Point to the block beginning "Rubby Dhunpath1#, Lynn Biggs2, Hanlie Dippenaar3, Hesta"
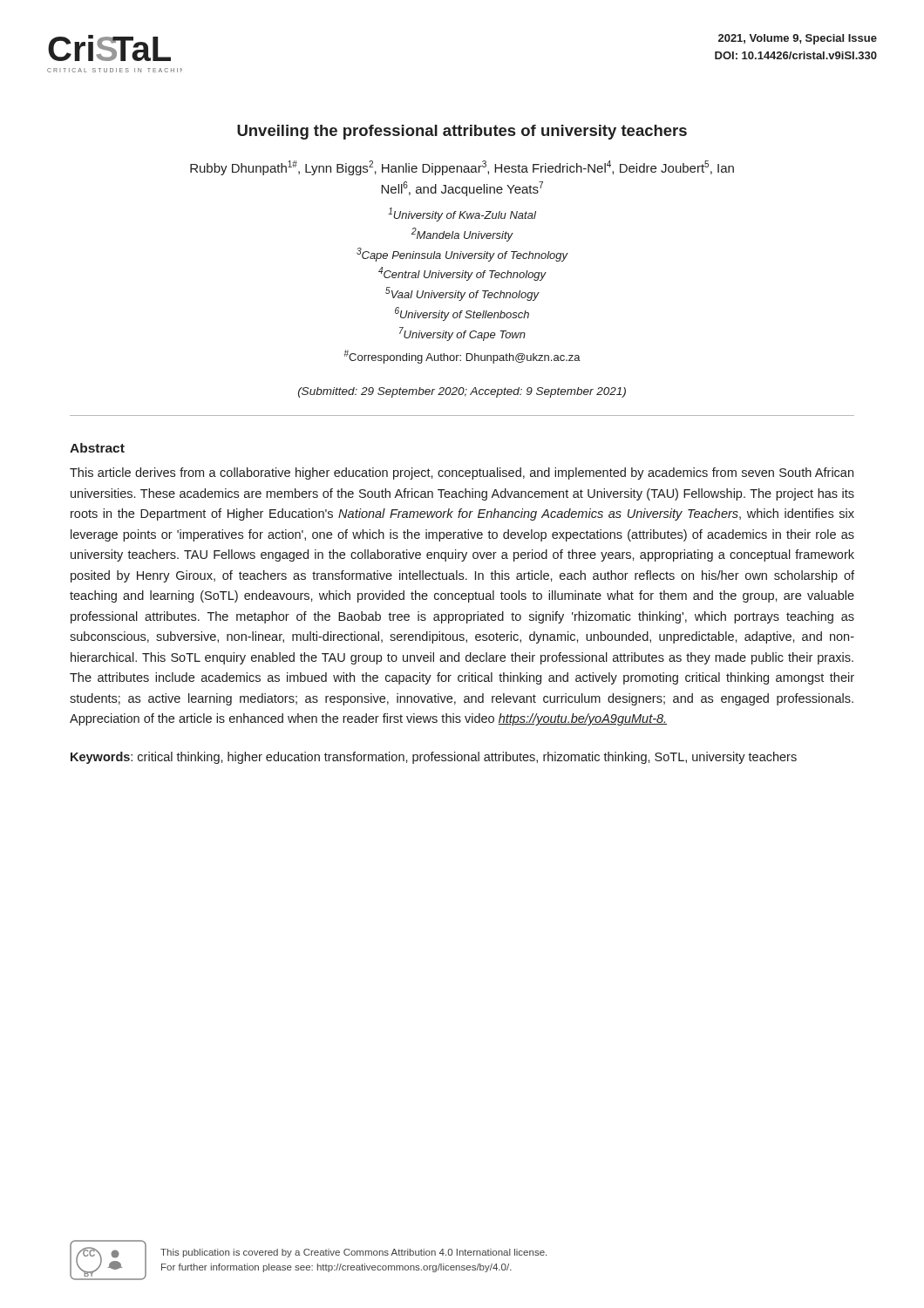 pyautogui.click(x=462, y=264)
